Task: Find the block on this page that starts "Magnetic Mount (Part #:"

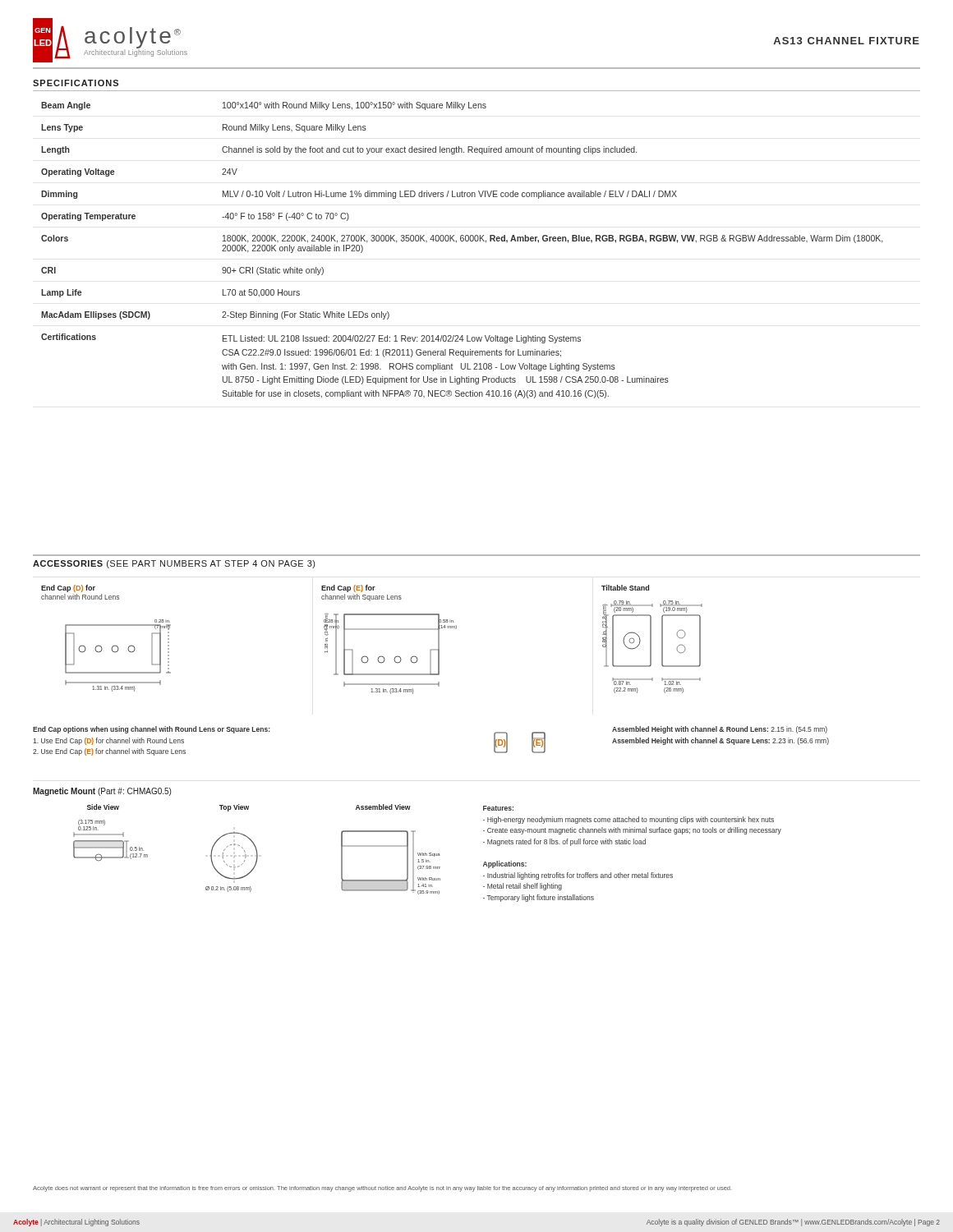Action: click(102, 791)
